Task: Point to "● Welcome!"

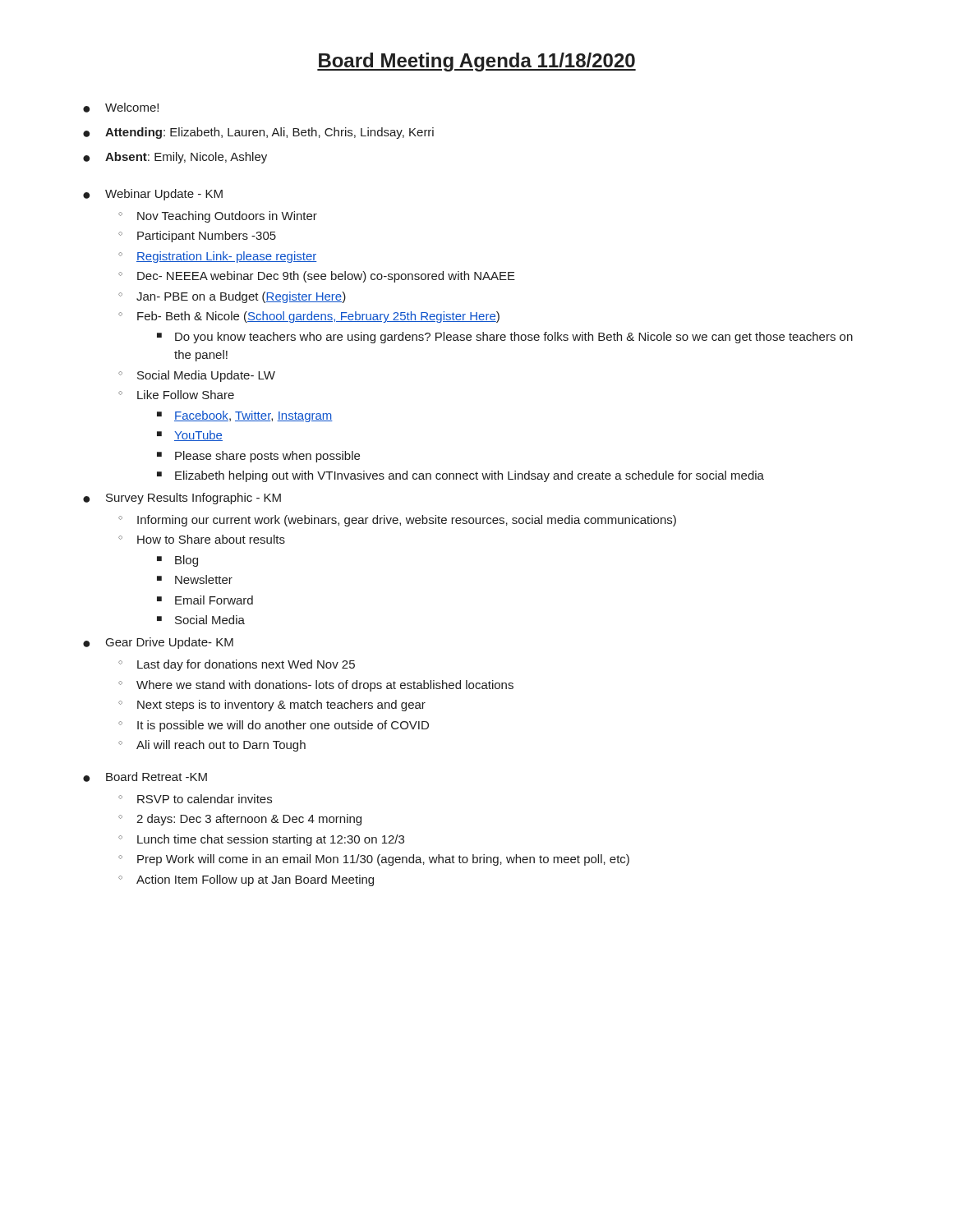Action: 121,108
